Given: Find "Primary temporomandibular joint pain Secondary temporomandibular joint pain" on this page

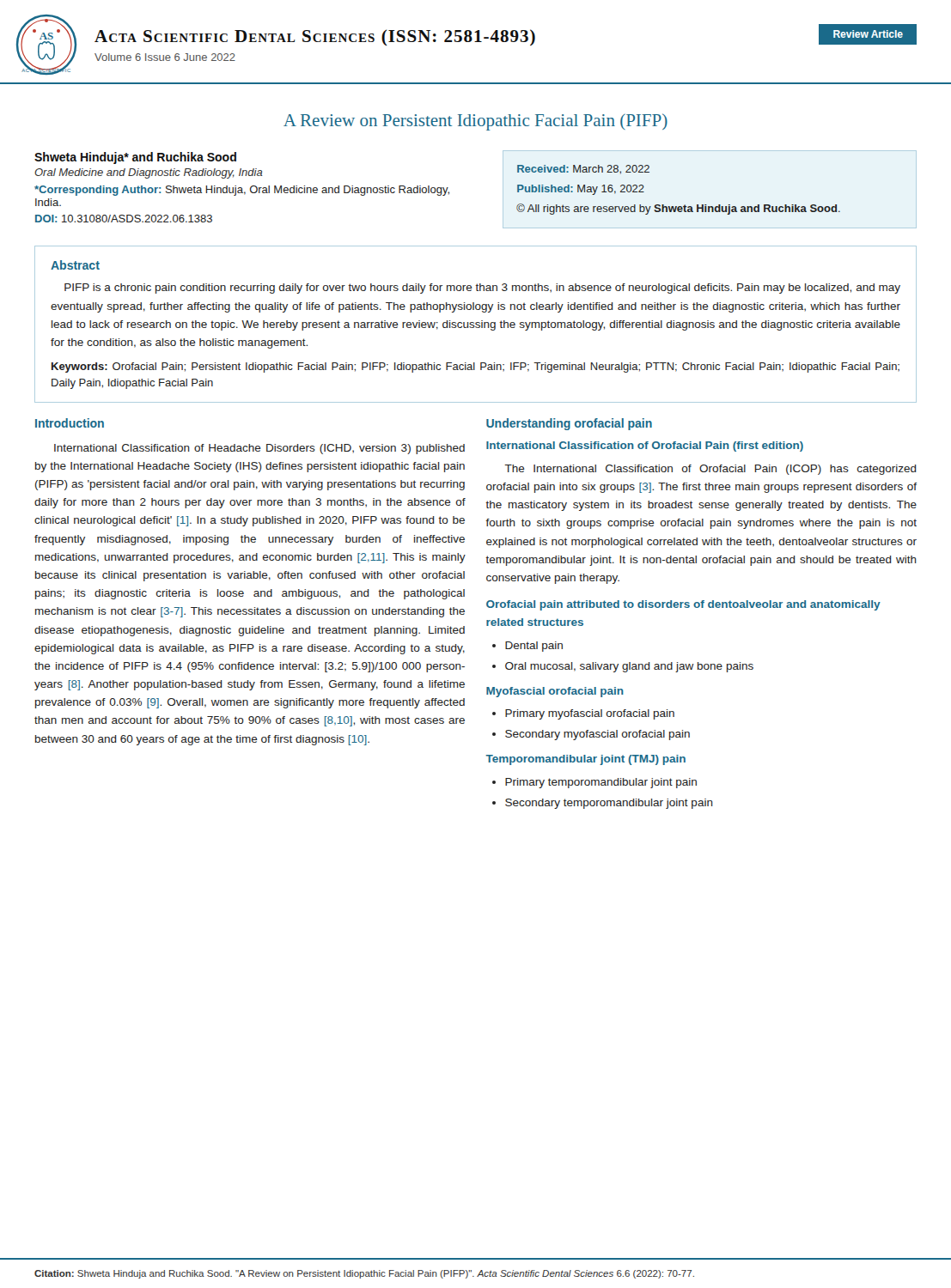Looking at the screenshot, I should pos(711,792).
